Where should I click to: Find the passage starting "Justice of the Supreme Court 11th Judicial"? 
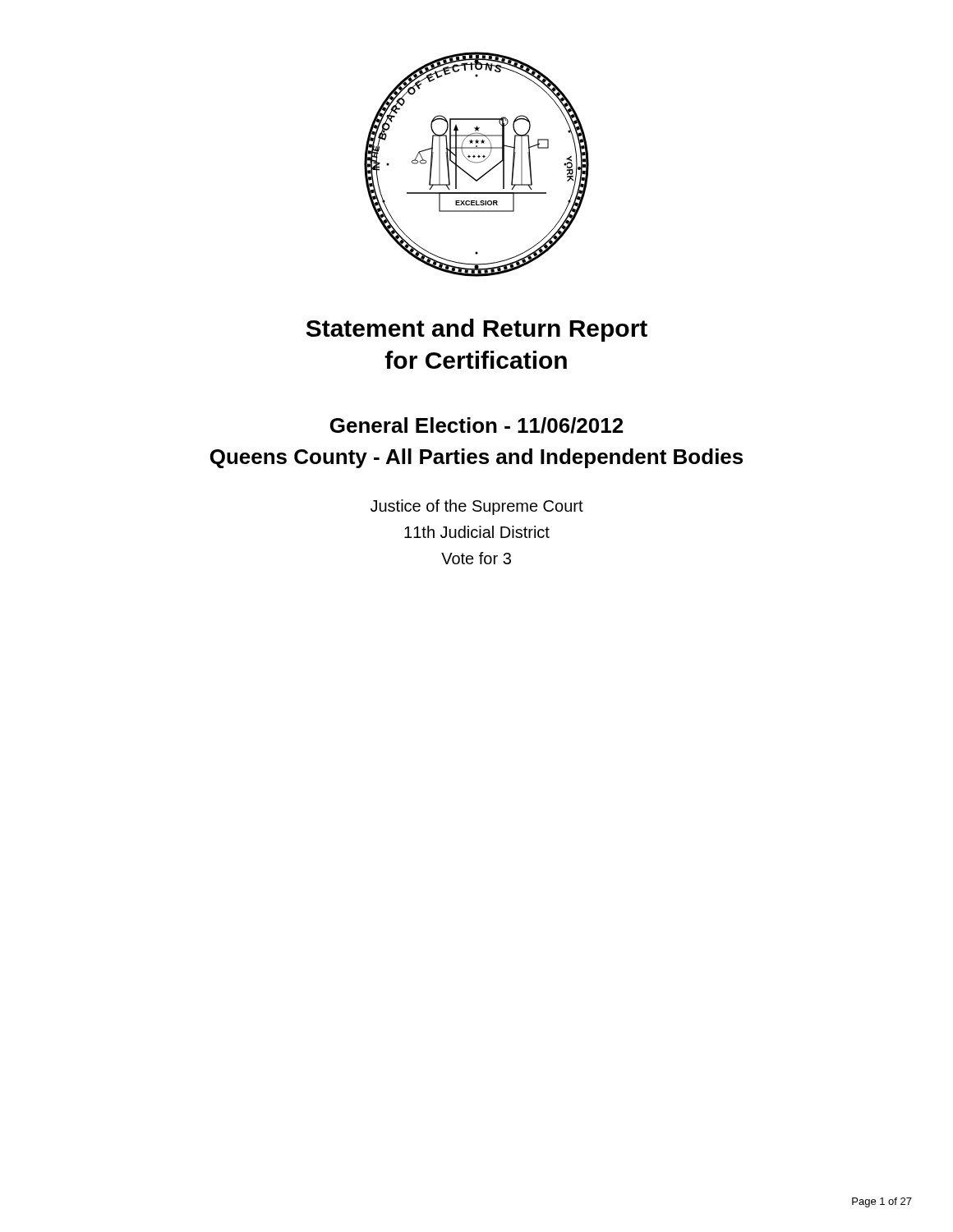(476, 532)
